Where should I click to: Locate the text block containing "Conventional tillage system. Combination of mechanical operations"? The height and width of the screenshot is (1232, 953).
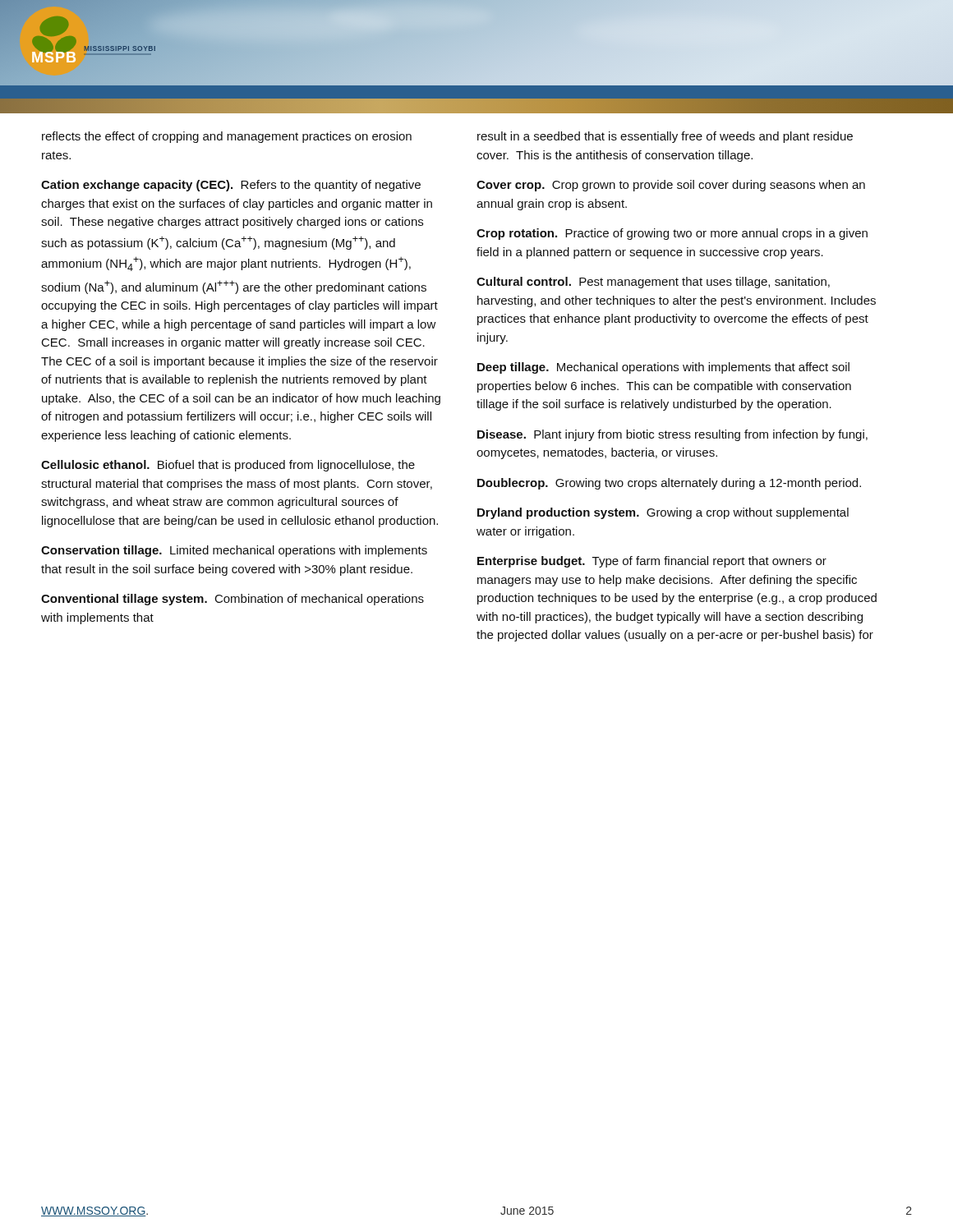(242, 608)
